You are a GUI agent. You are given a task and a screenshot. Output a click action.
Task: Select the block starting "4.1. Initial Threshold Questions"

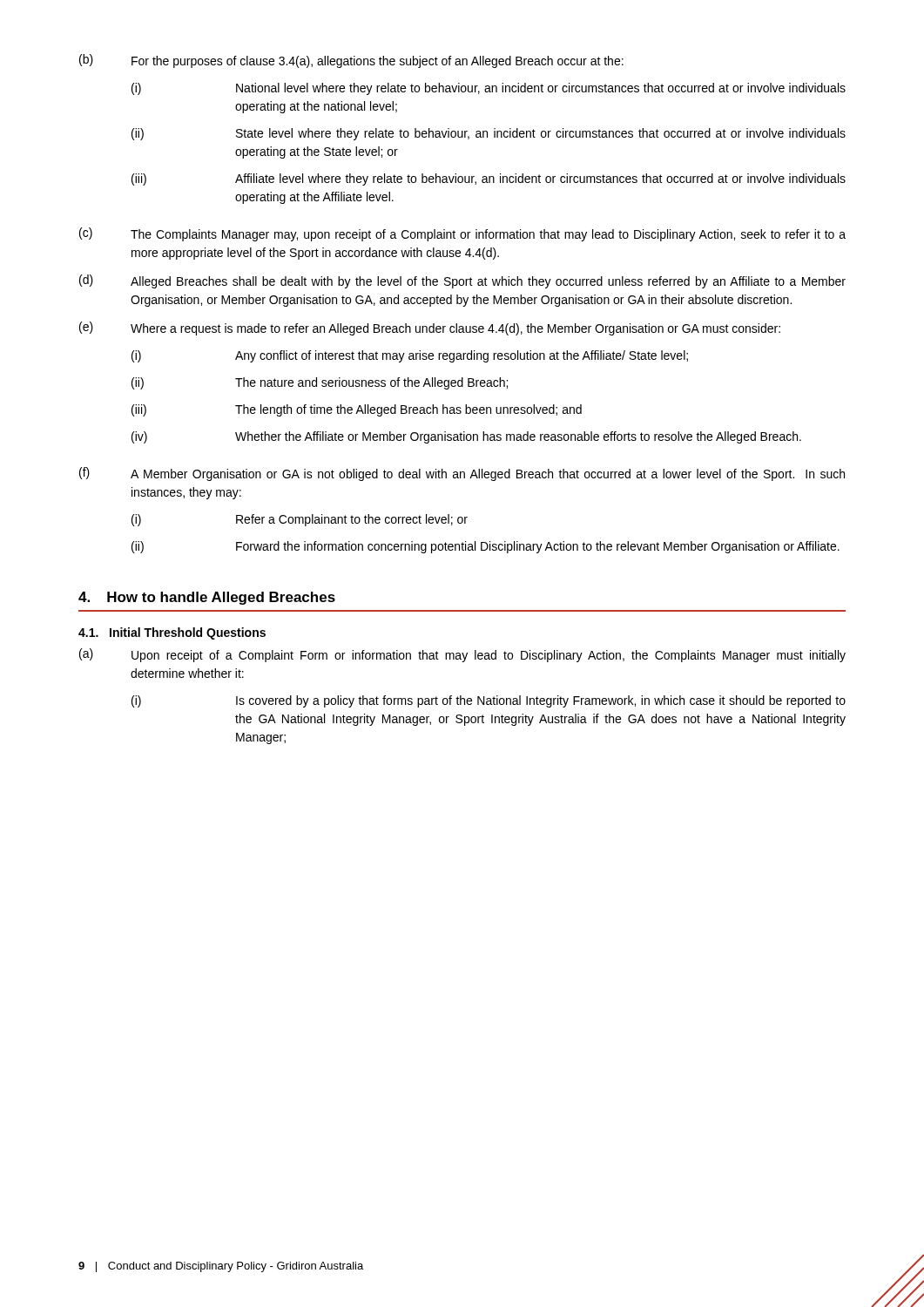tap(172, 633)
